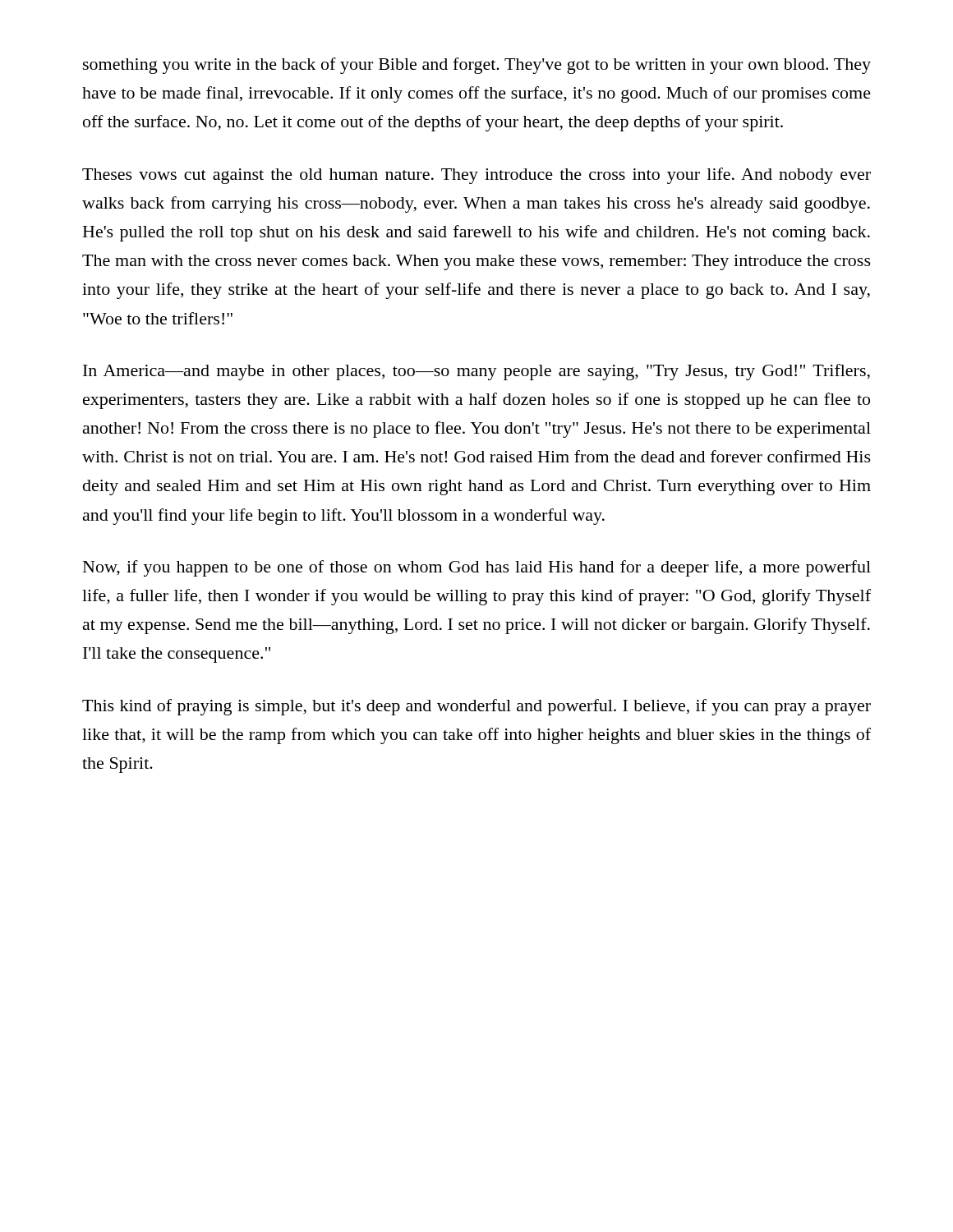
Task: Find the block on this page that starts "something you write in the back of"
Action: pos(476,93)
